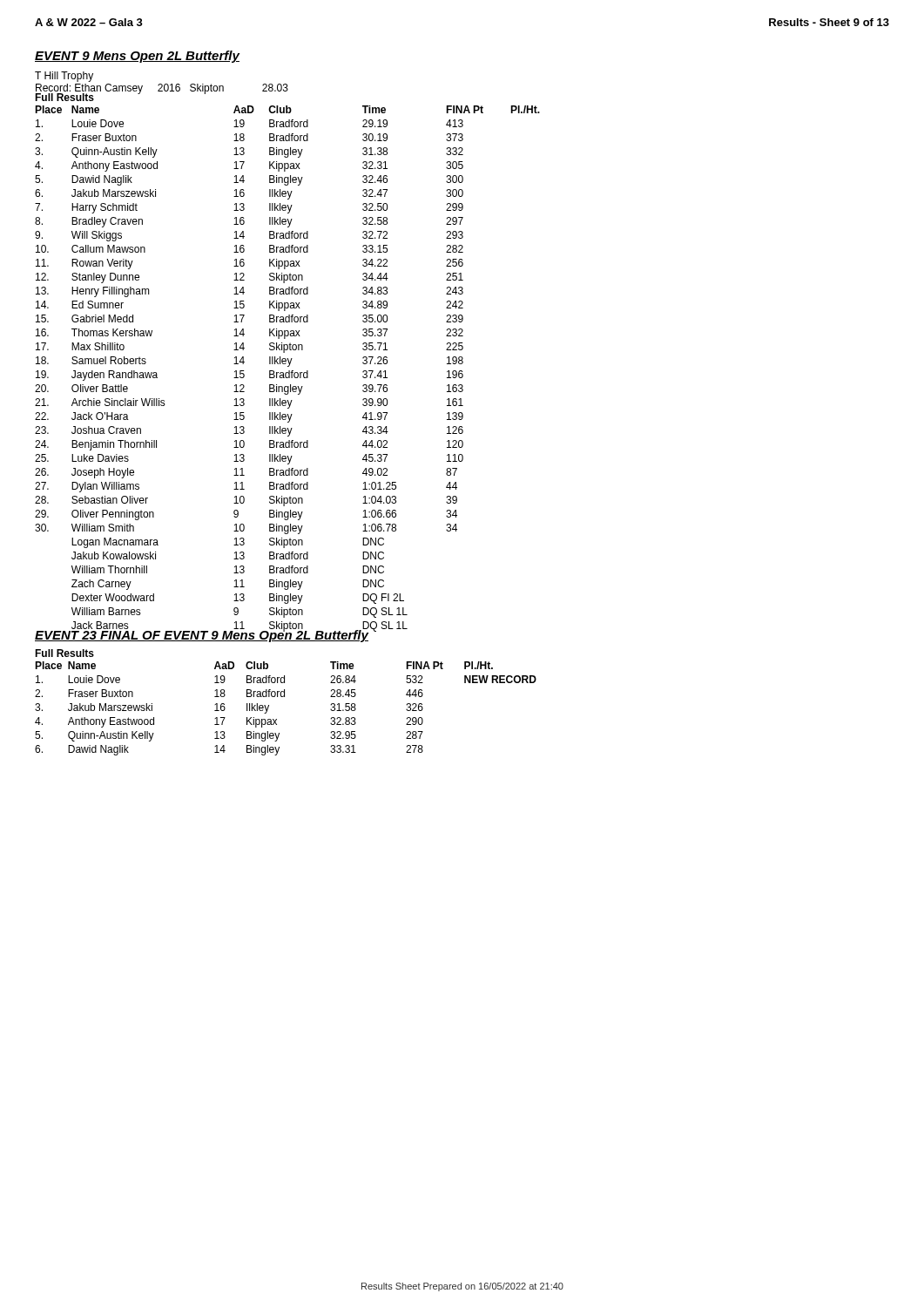Click the section header that begins "EVENT 23 FINAL OF EVENT 9"
Viewport: 924px width, 1307px height.
[202, 635]
